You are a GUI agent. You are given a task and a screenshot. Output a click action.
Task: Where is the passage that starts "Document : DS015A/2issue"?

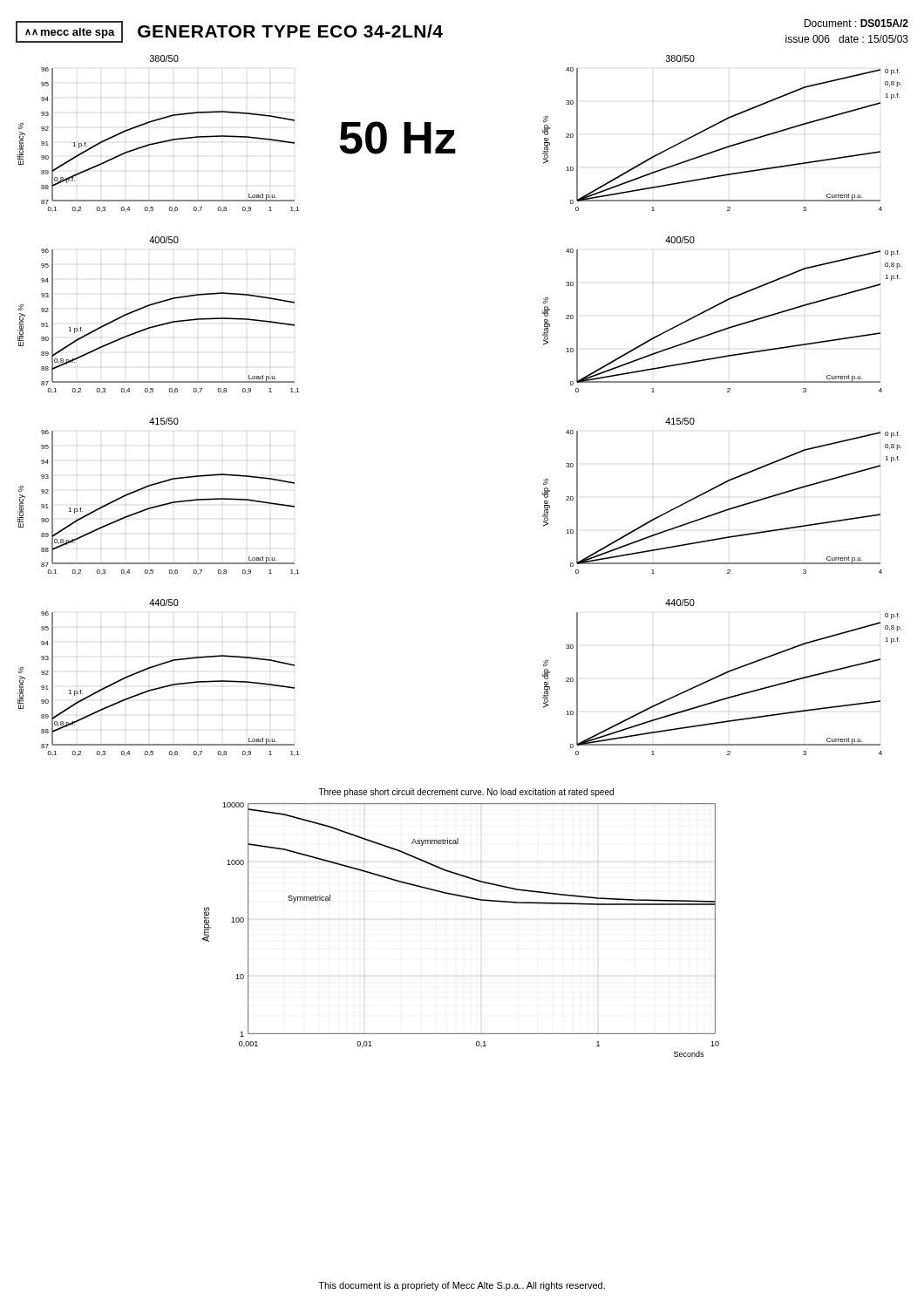847,31
